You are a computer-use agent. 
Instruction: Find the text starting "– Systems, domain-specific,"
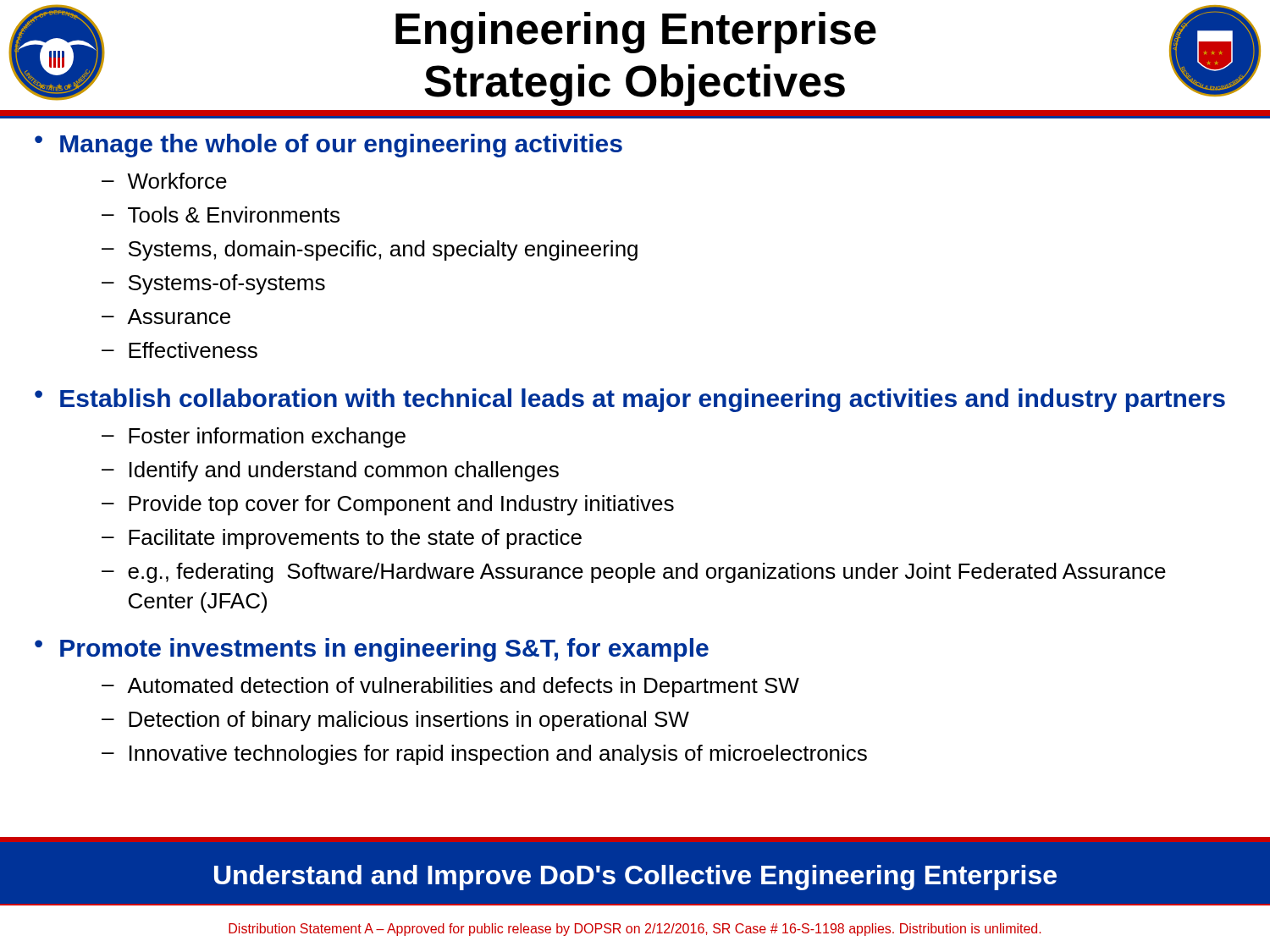tap(370, 249)
